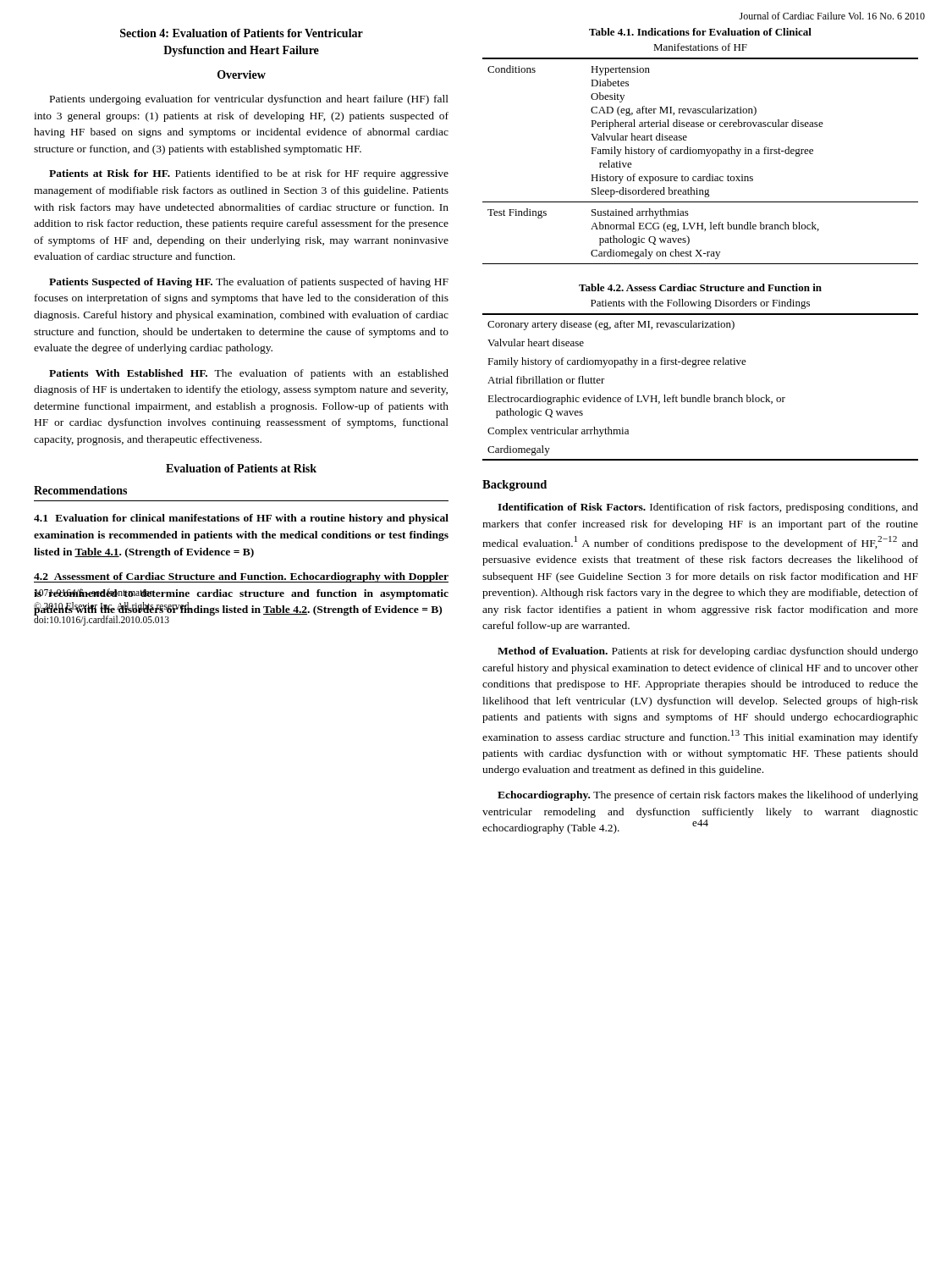Click on the text block with the text "Identification of Risk Factors. Identification of risk factors,"
952x1270 pixels.
click(x=700, y=566)
